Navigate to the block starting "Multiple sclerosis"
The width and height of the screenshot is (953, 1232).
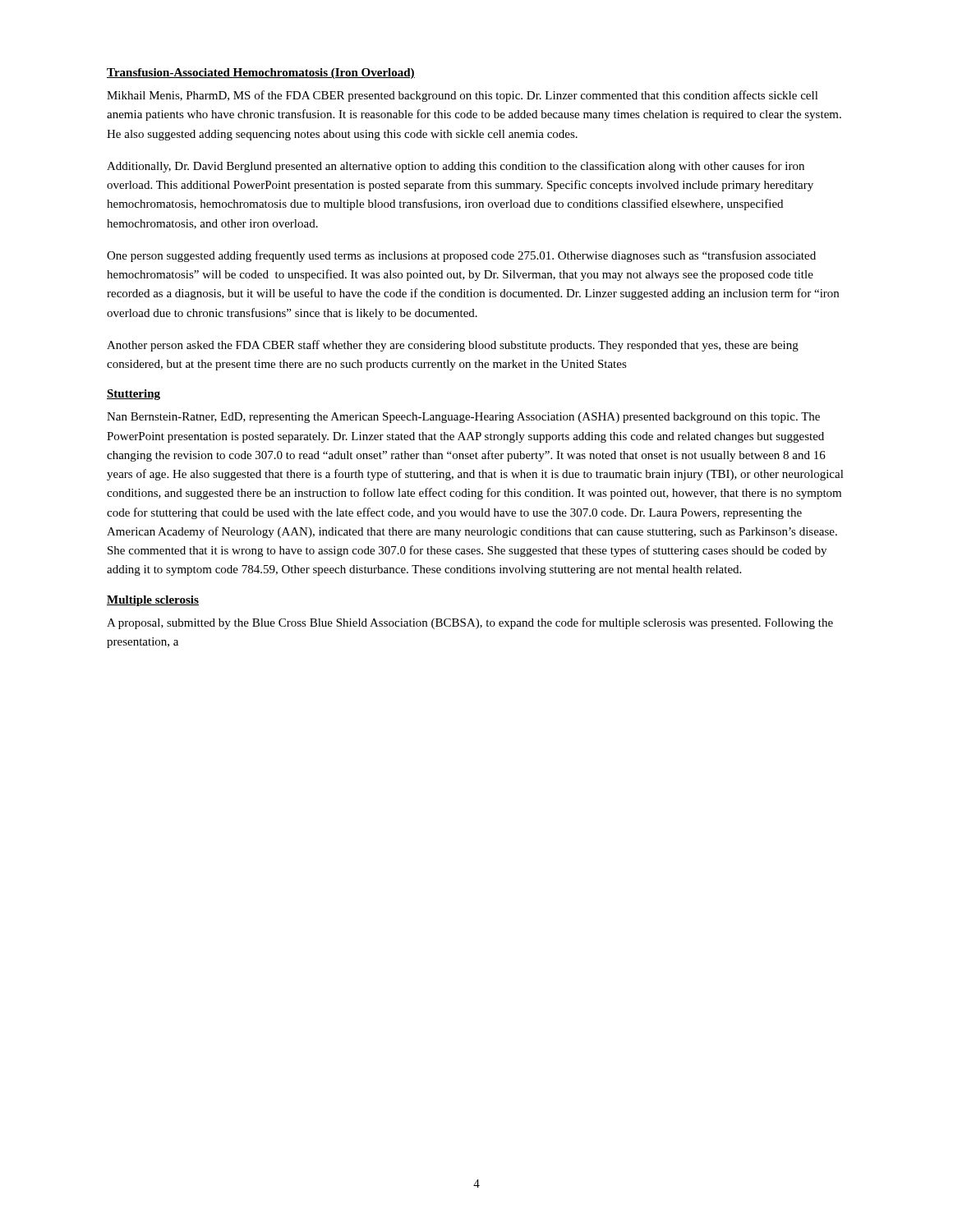[x=153, y=600]
